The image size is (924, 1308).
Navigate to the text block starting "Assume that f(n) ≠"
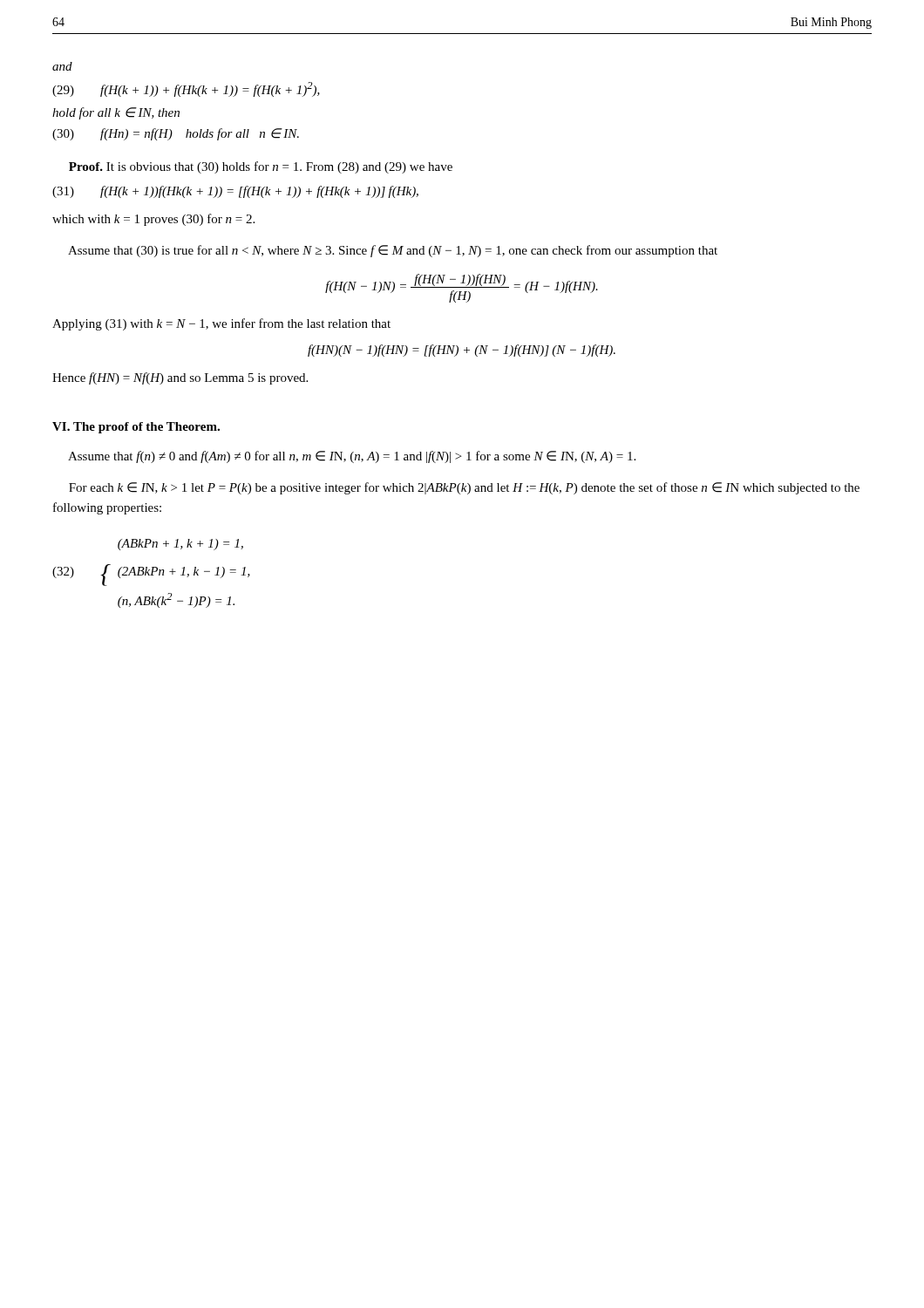[344, 456]
